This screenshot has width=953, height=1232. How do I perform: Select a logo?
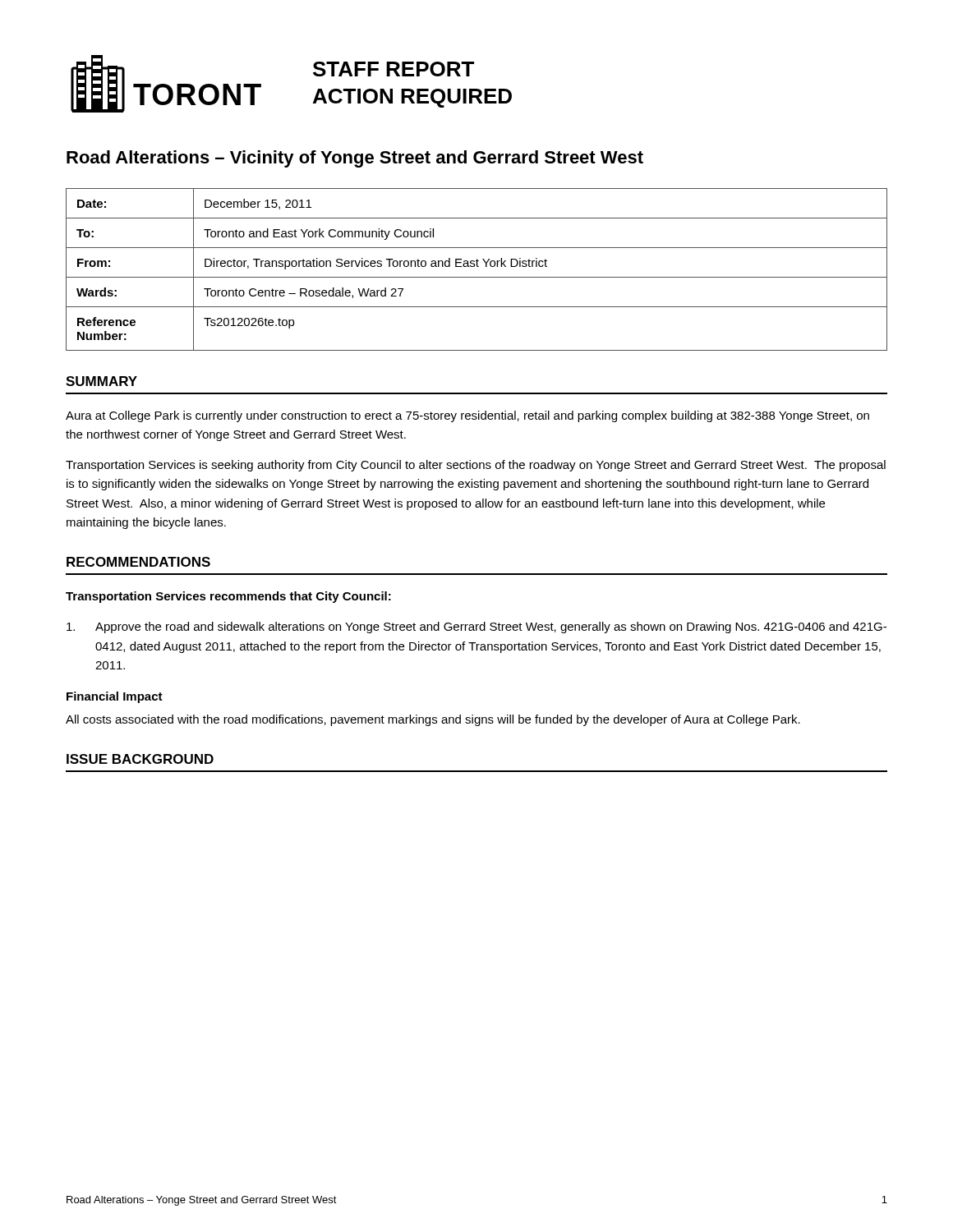click(164, 86)
